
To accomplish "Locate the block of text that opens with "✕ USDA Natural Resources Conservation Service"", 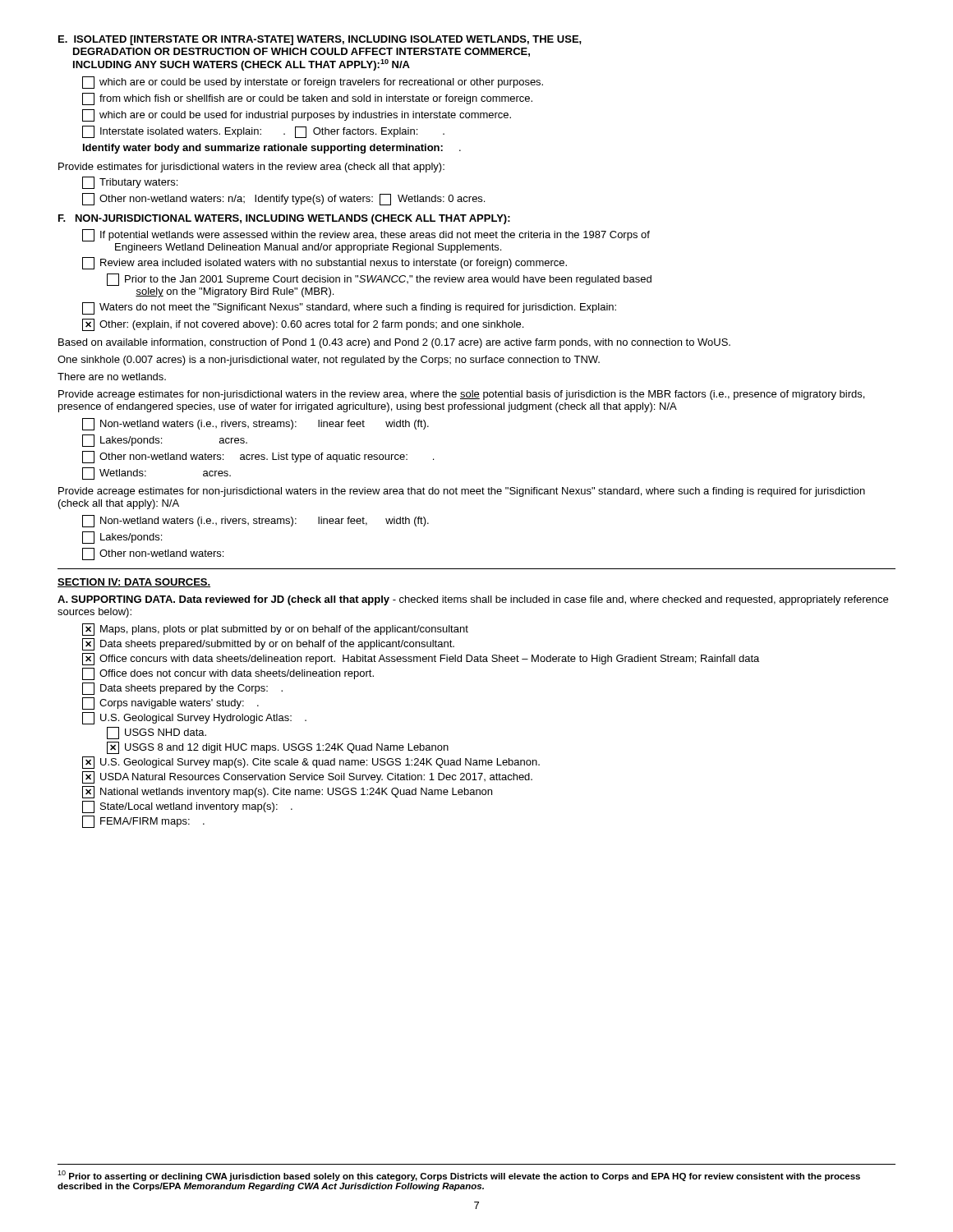I will [308, 777].
